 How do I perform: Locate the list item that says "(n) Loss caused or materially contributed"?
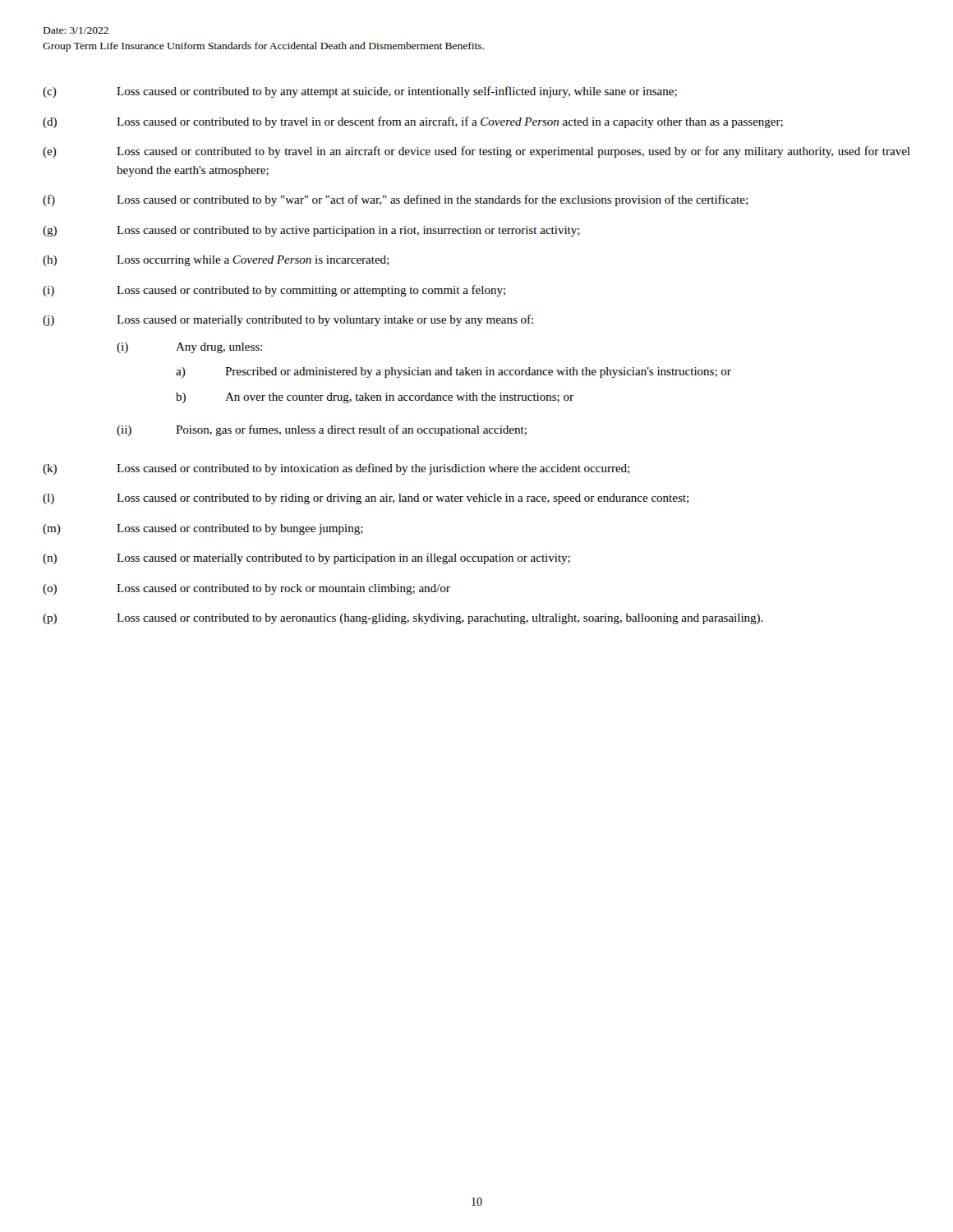click(476, 558)
